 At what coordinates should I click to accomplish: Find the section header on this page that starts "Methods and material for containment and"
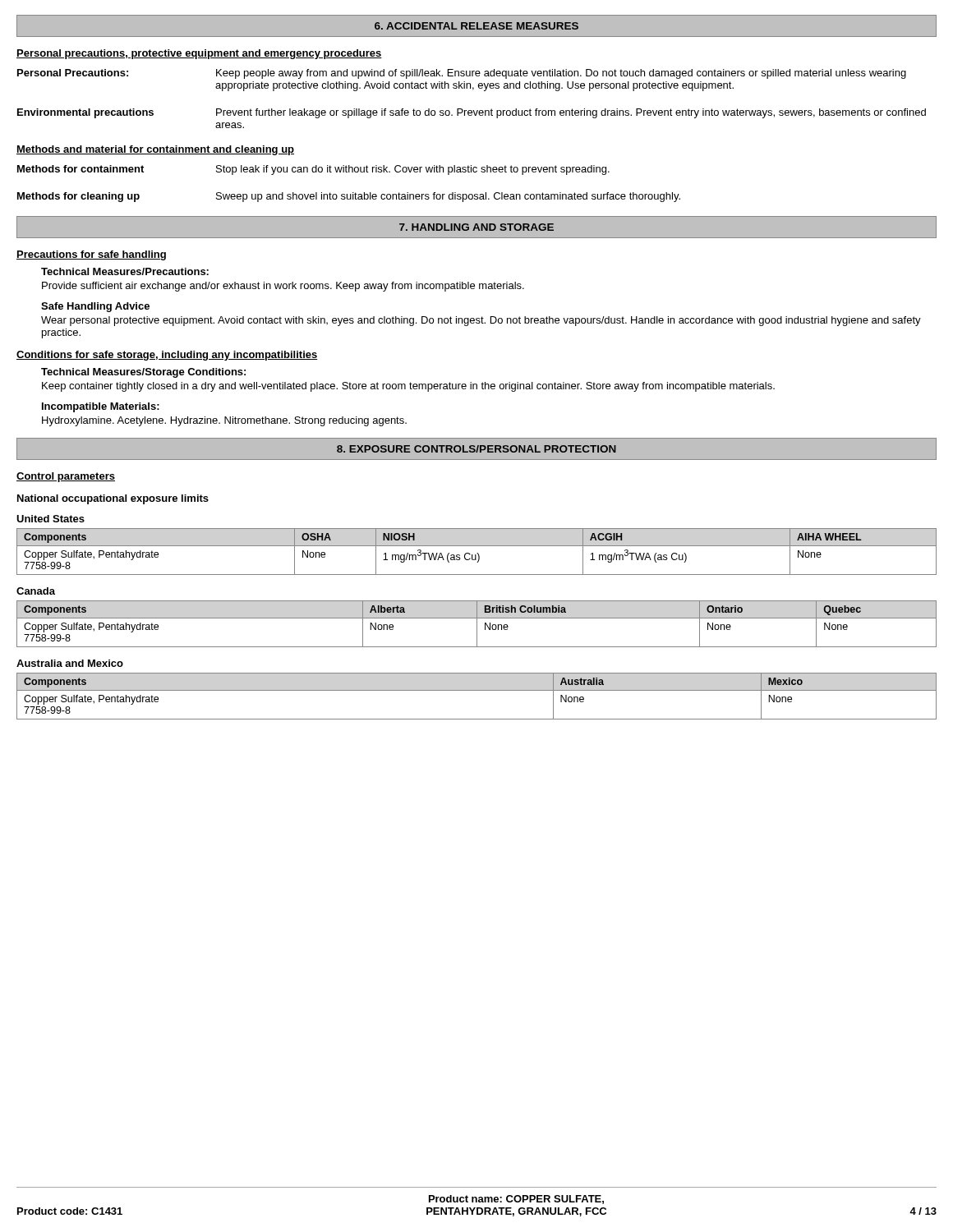155,149
